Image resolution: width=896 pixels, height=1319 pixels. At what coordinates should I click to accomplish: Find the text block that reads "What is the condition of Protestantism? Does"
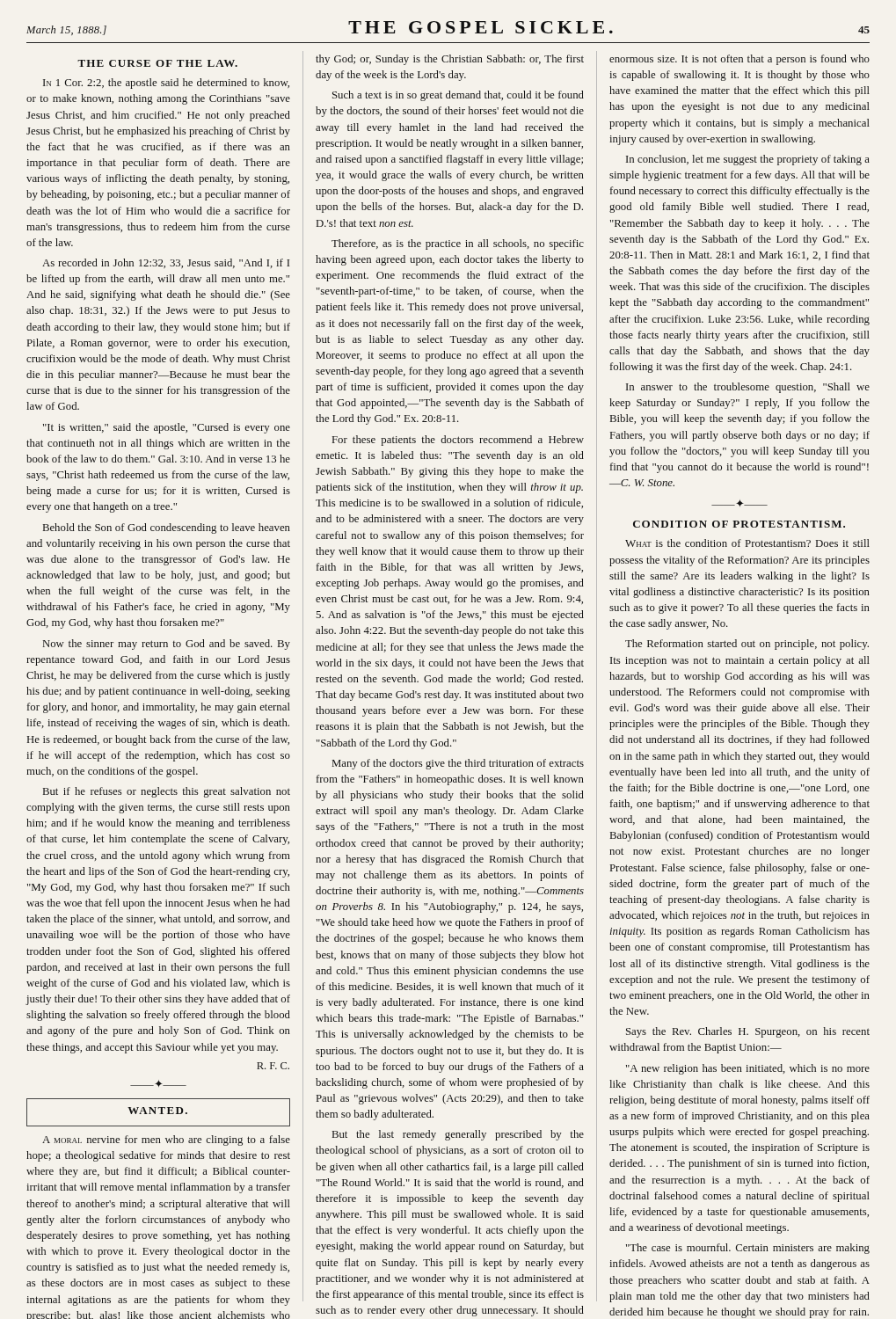pos(740,927)
